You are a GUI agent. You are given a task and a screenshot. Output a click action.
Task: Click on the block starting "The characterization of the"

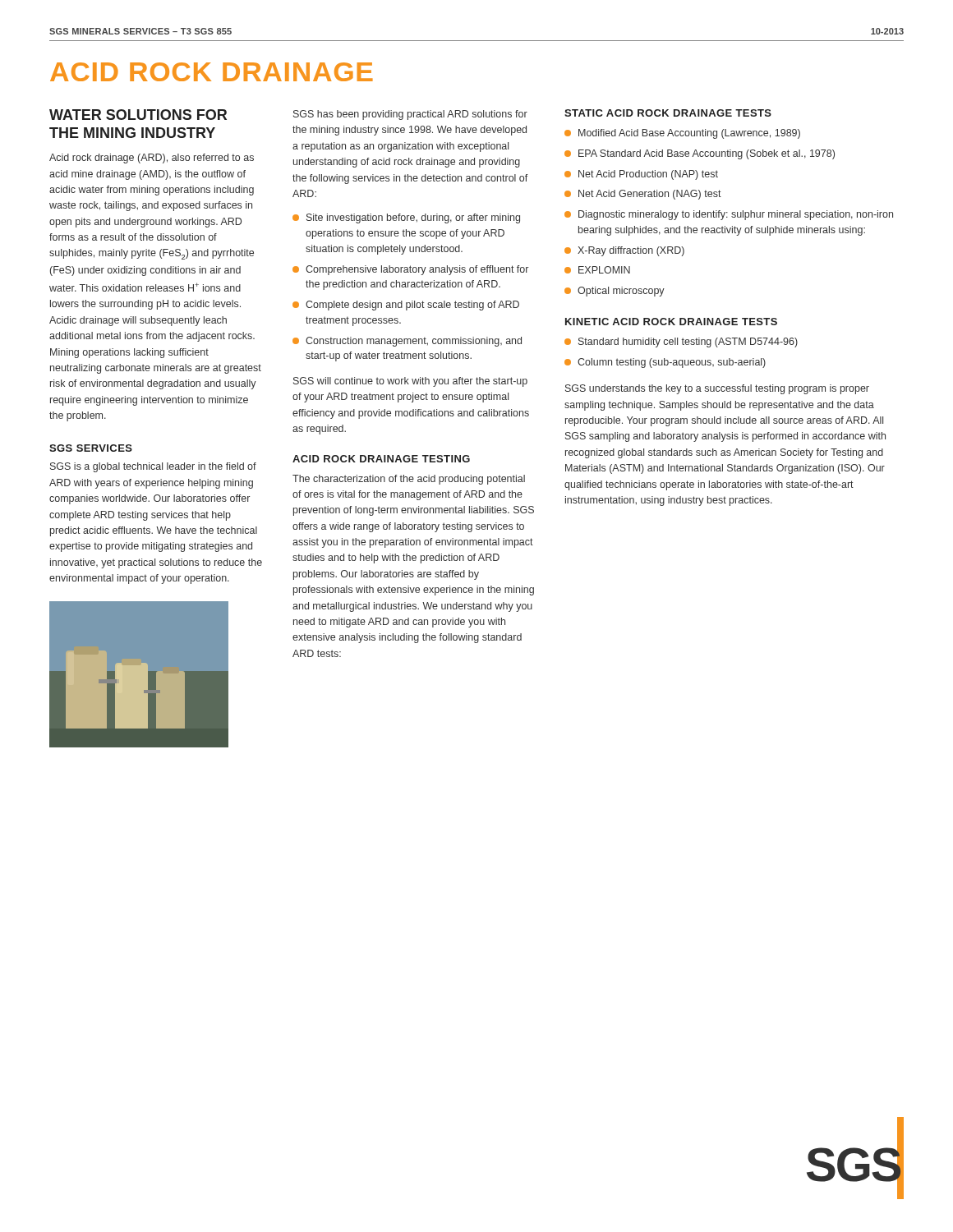(414, 566)
